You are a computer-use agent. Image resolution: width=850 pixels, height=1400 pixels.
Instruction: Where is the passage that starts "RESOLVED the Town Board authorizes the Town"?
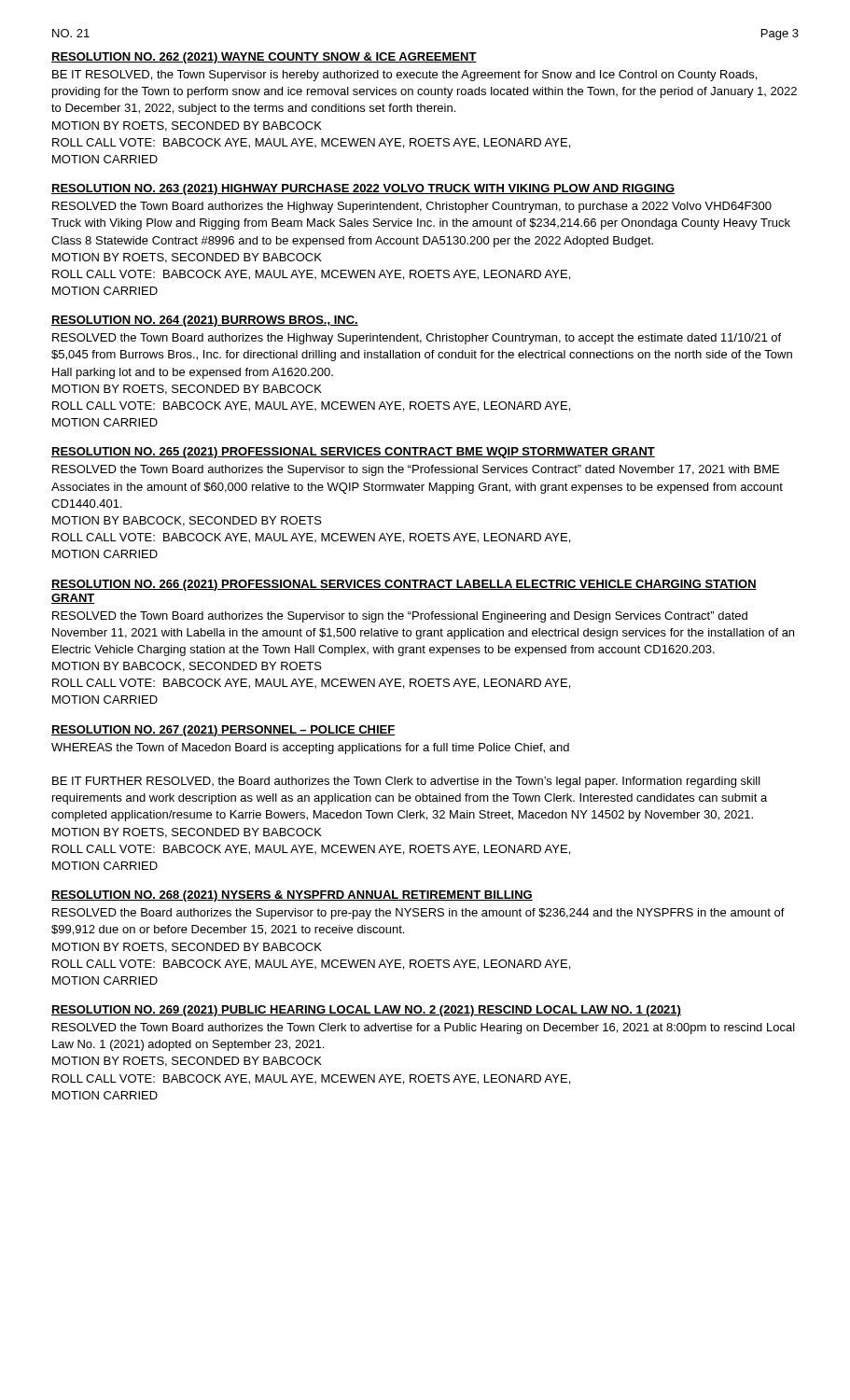pos(424,1029)
